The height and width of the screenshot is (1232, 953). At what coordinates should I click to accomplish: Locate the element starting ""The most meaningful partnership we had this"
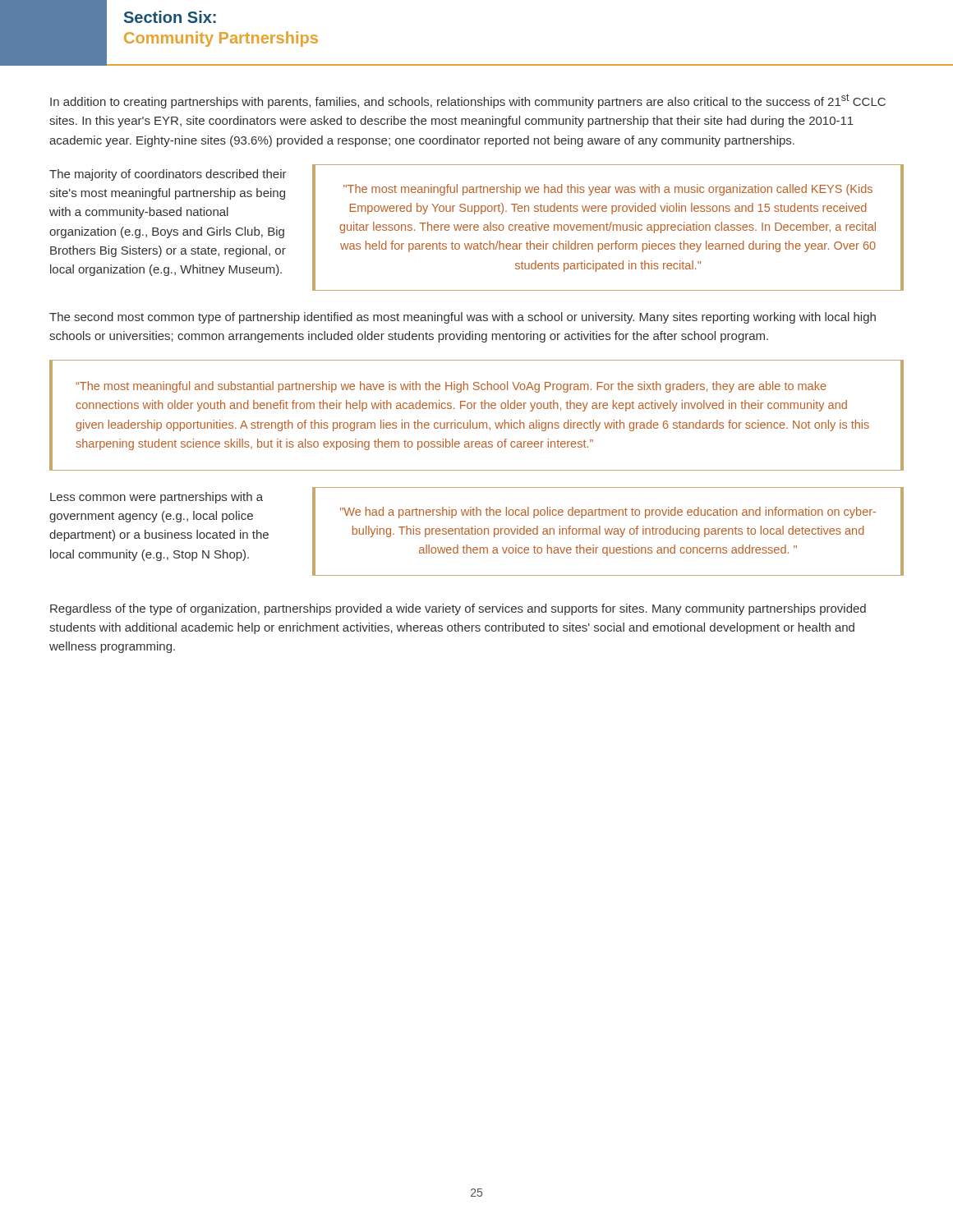(x=608, y=227)
